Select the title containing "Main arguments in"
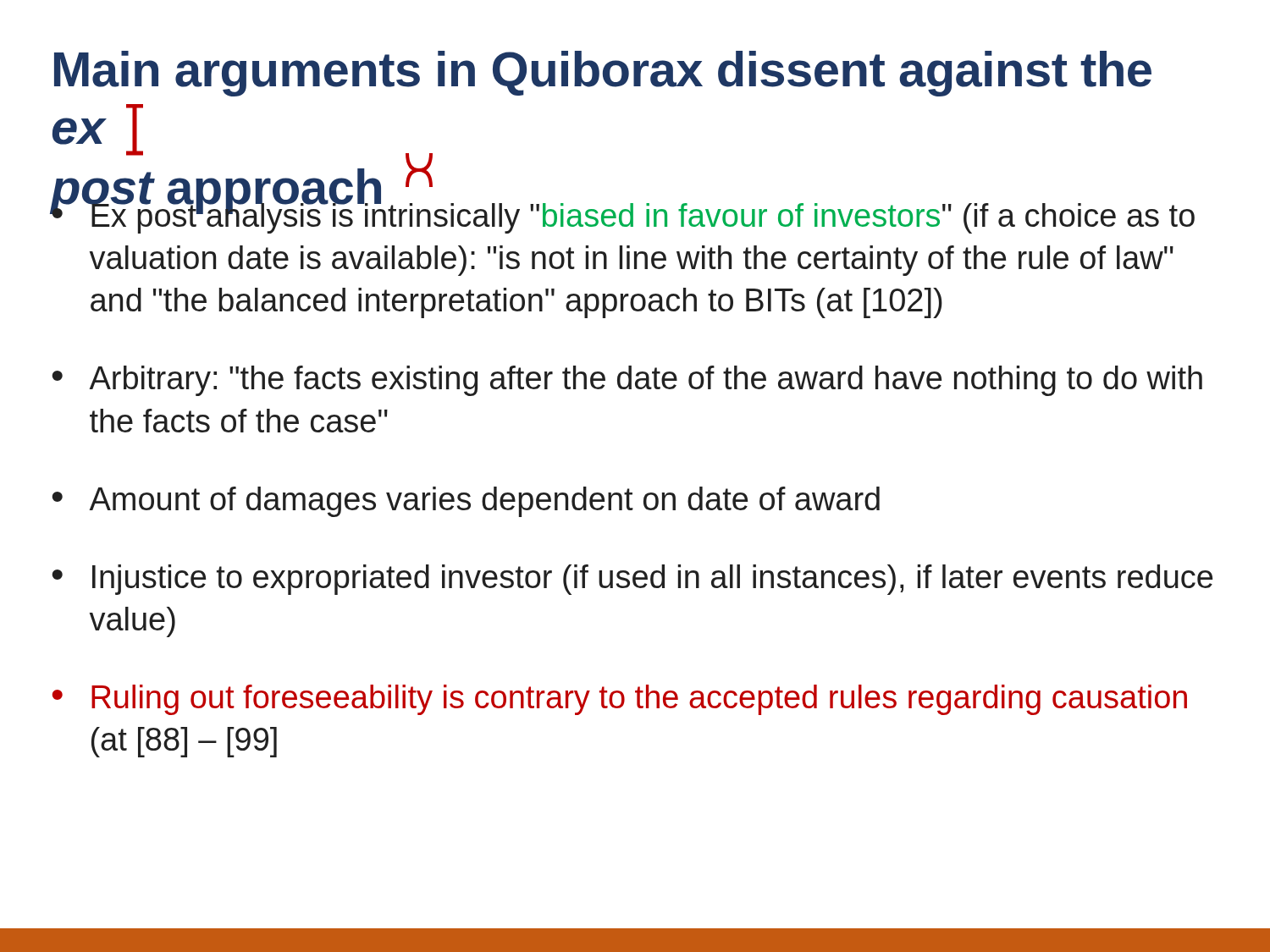This screenshot has height=952, width=1270. click(627, 128)
